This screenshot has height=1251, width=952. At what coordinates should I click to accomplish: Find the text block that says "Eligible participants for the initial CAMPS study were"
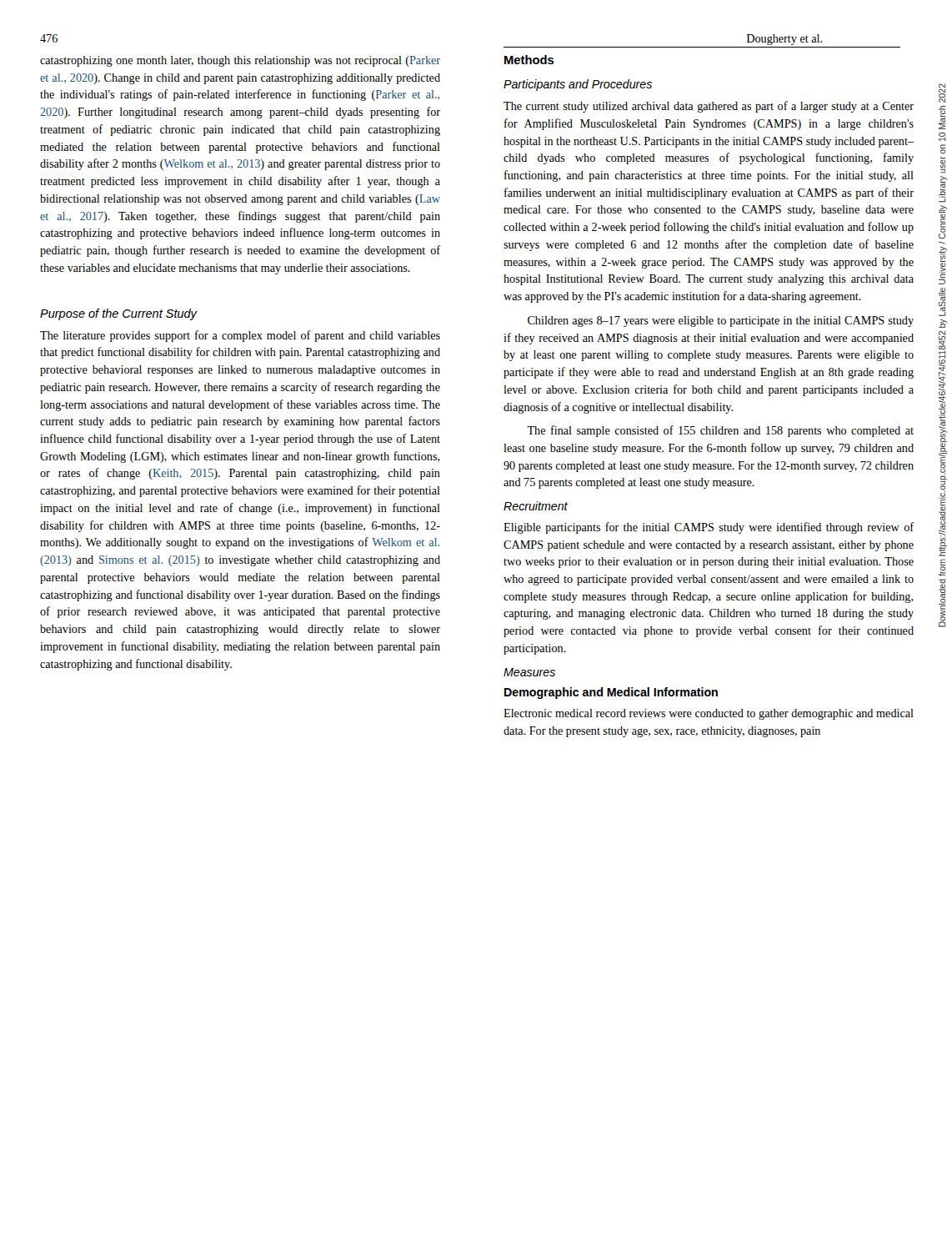tap(709, 588)
